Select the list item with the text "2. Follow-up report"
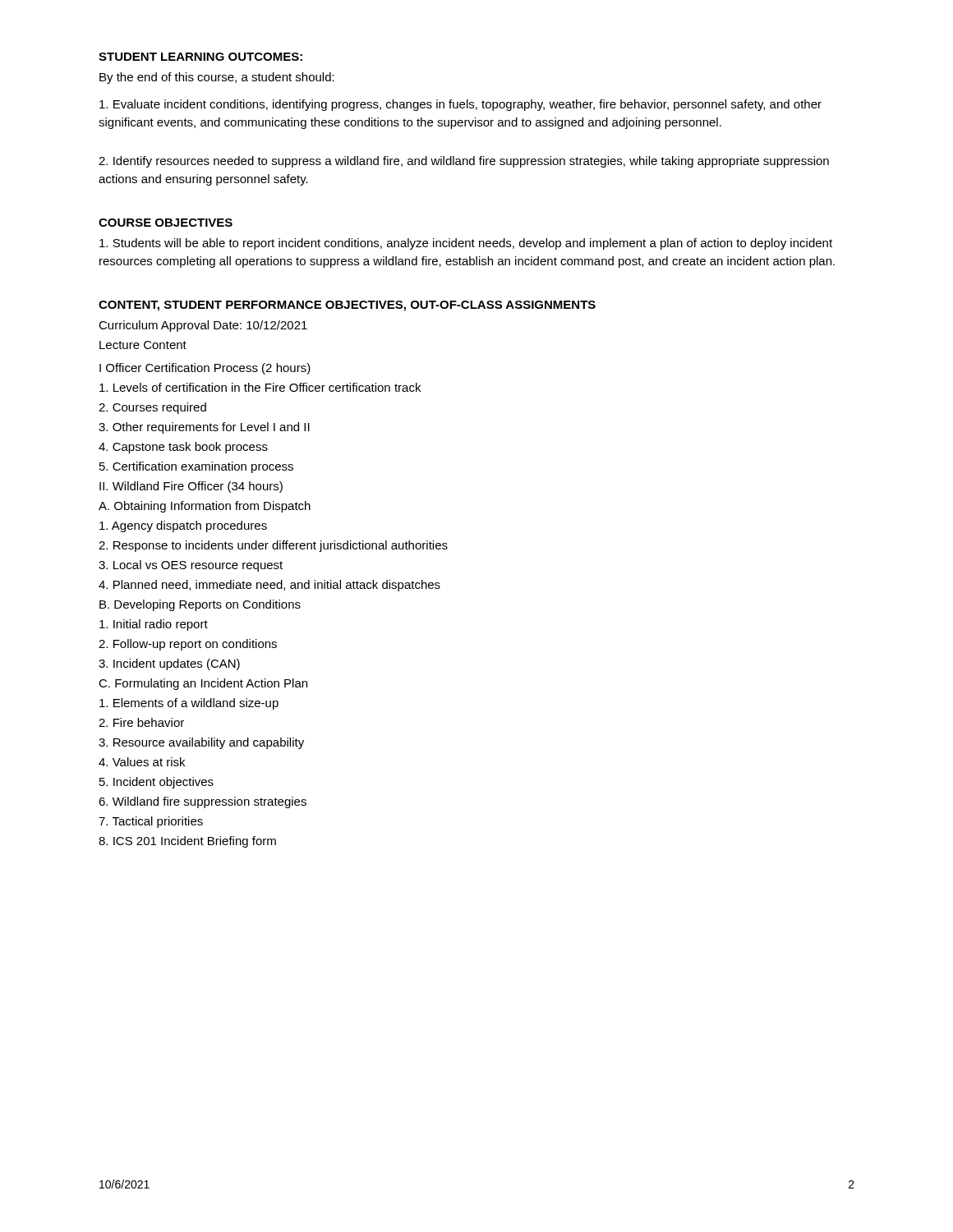The width and height of the screenshot is (953, 1232). (188, 643)
